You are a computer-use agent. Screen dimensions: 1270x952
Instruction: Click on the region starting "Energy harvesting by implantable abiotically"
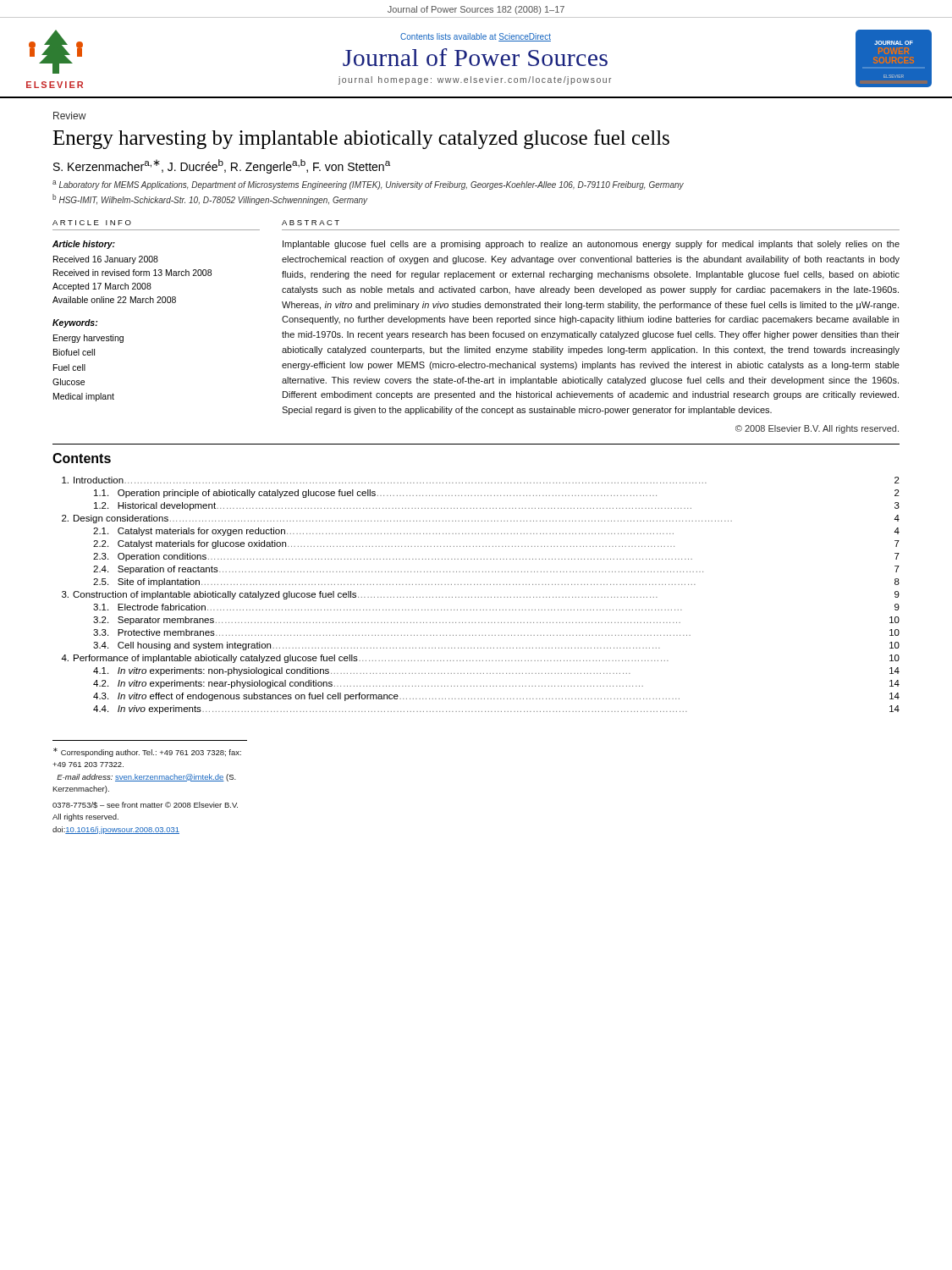361,138
